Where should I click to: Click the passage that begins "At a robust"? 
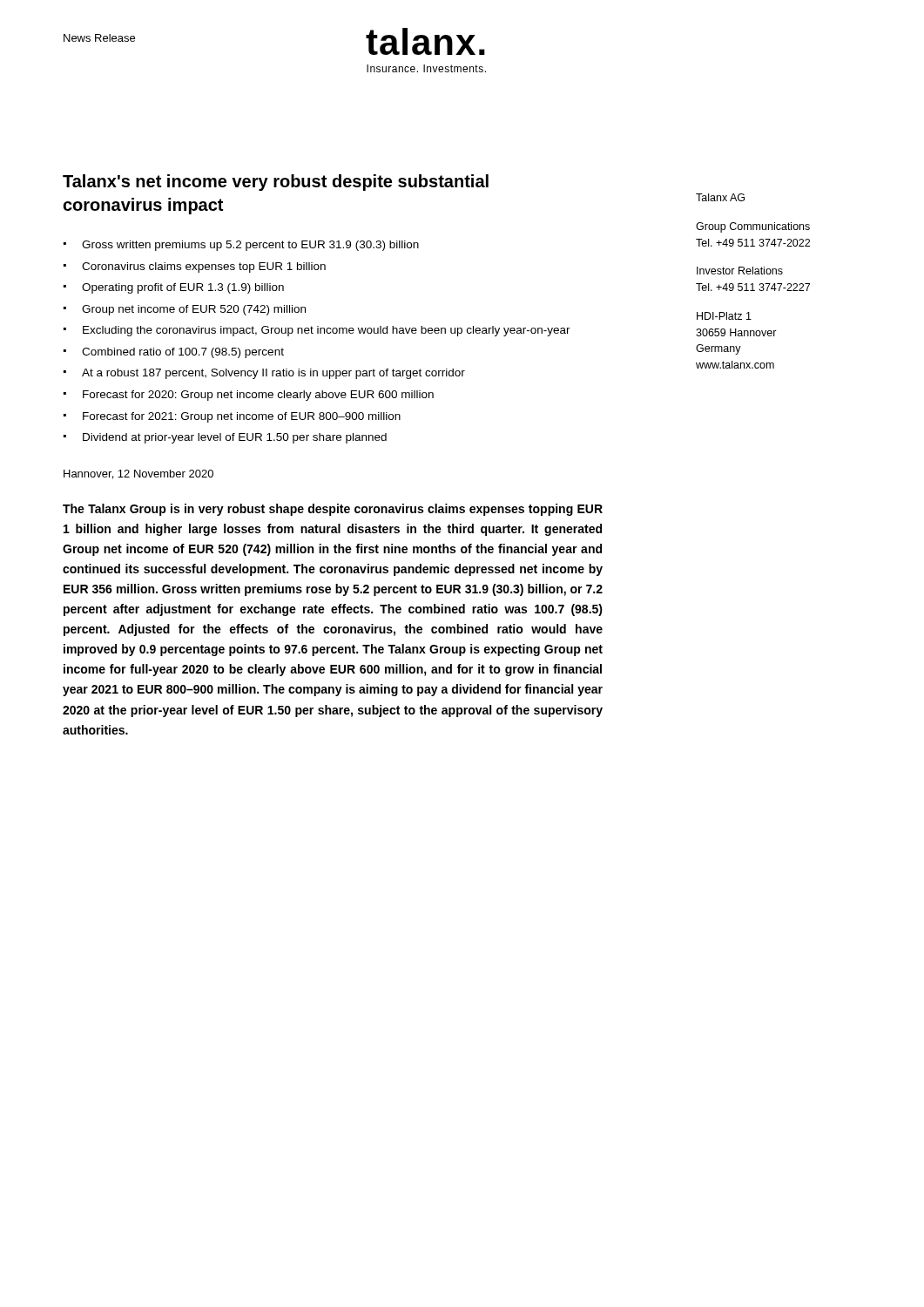[x=273, y=373]
